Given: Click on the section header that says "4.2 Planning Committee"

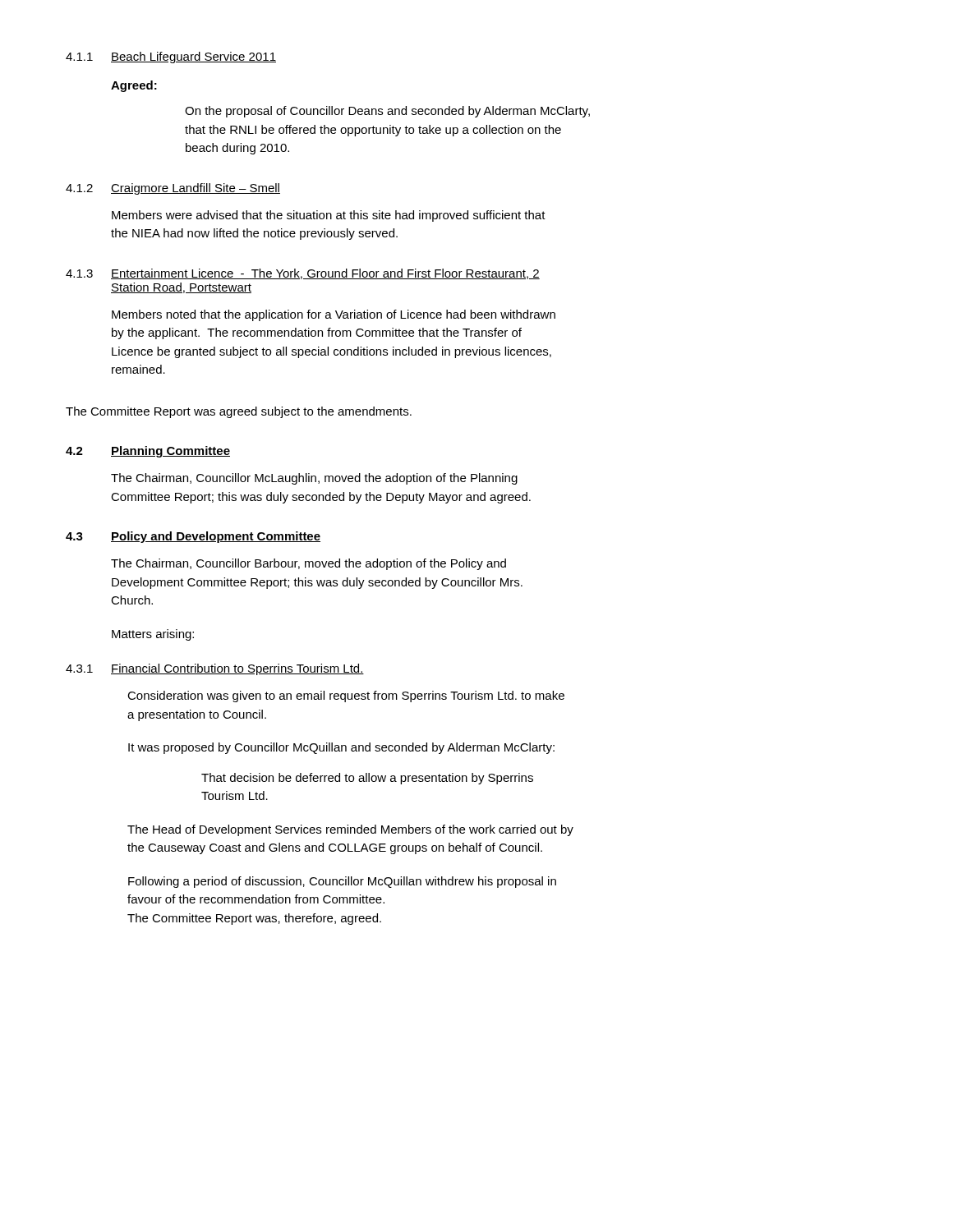Looking at the screenshot, I should click(148, 450).
